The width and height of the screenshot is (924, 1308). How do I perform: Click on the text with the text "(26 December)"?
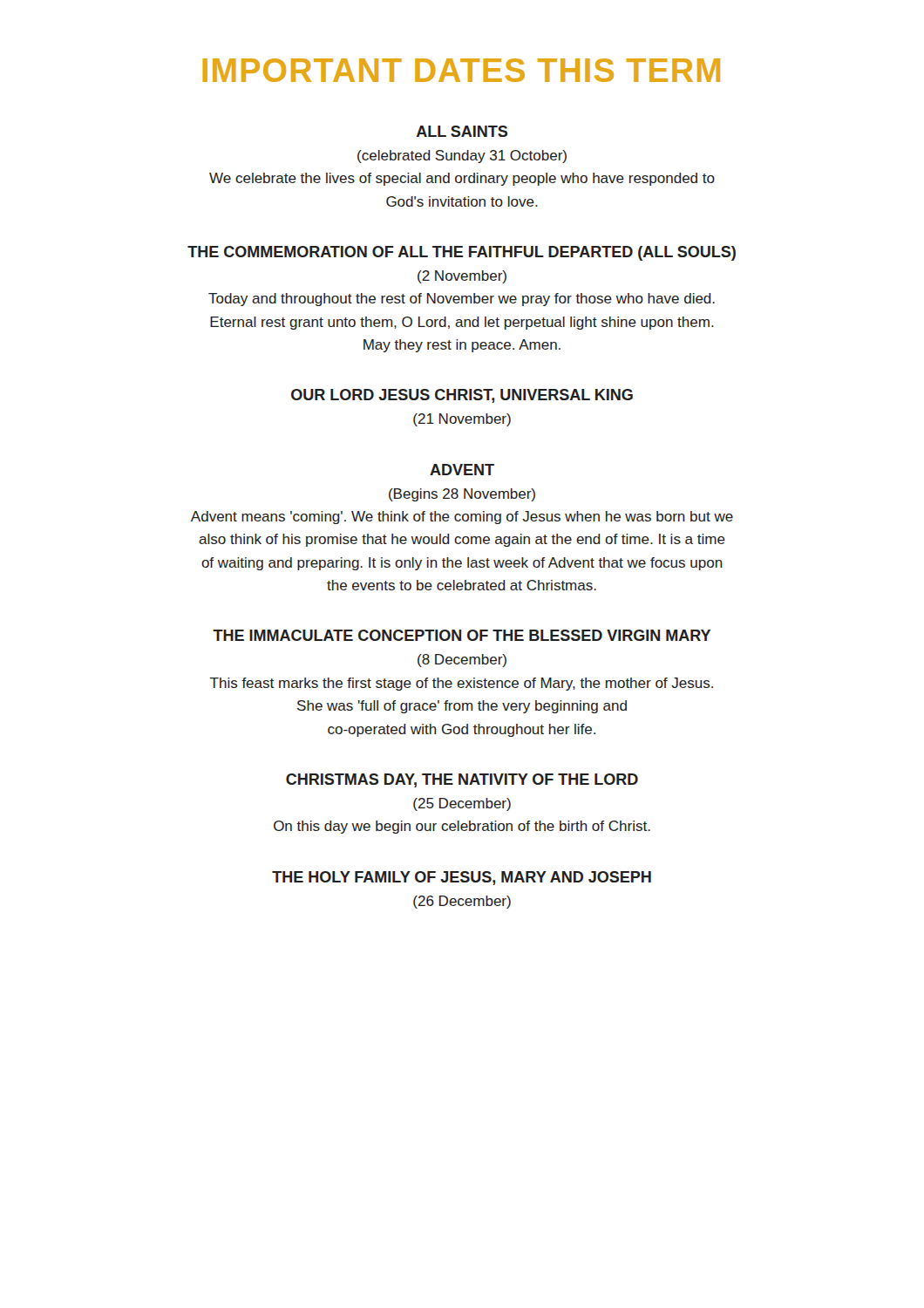[x=462, y=901]
